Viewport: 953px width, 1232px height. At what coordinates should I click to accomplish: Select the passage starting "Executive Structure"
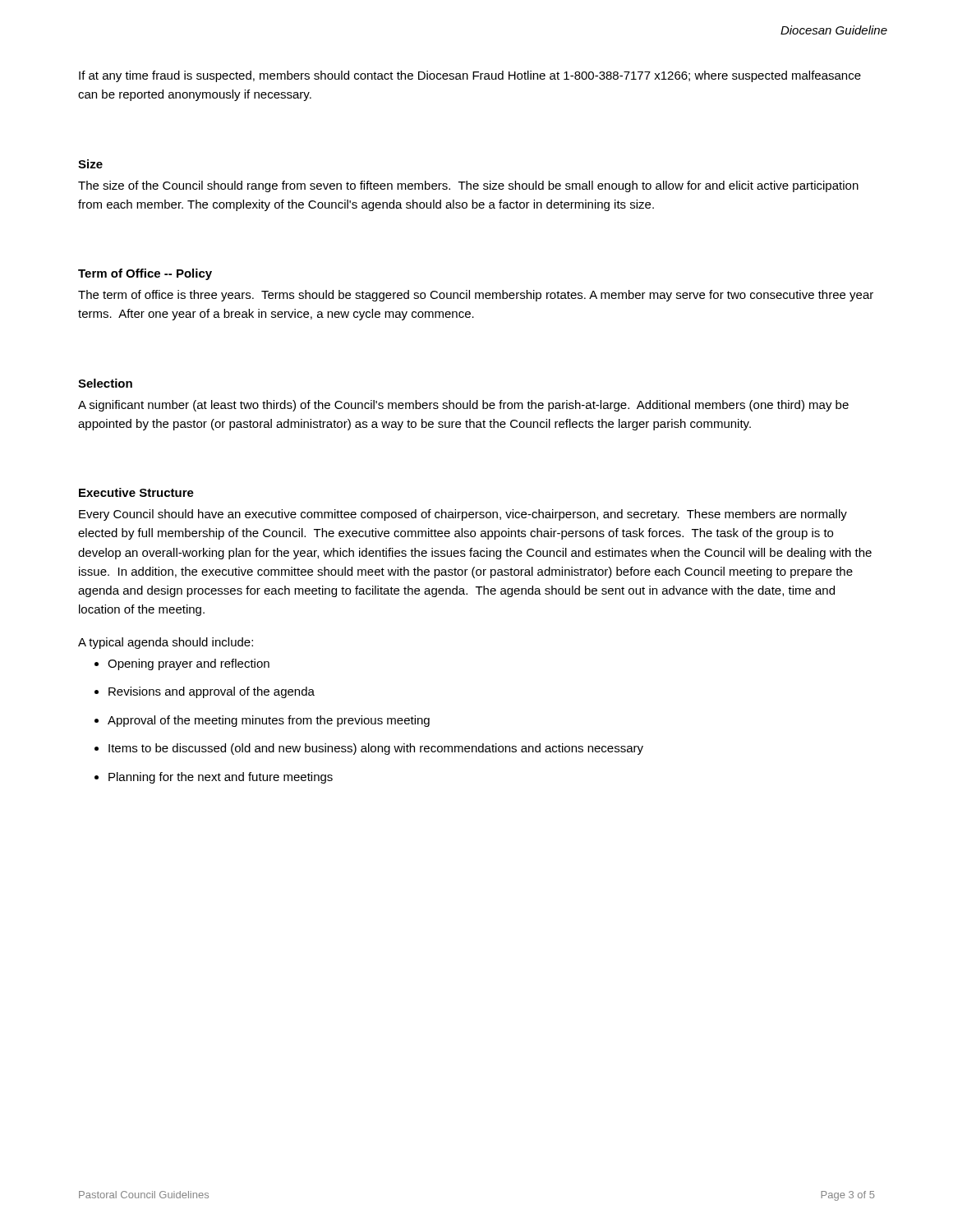click(x=136, y=492)
